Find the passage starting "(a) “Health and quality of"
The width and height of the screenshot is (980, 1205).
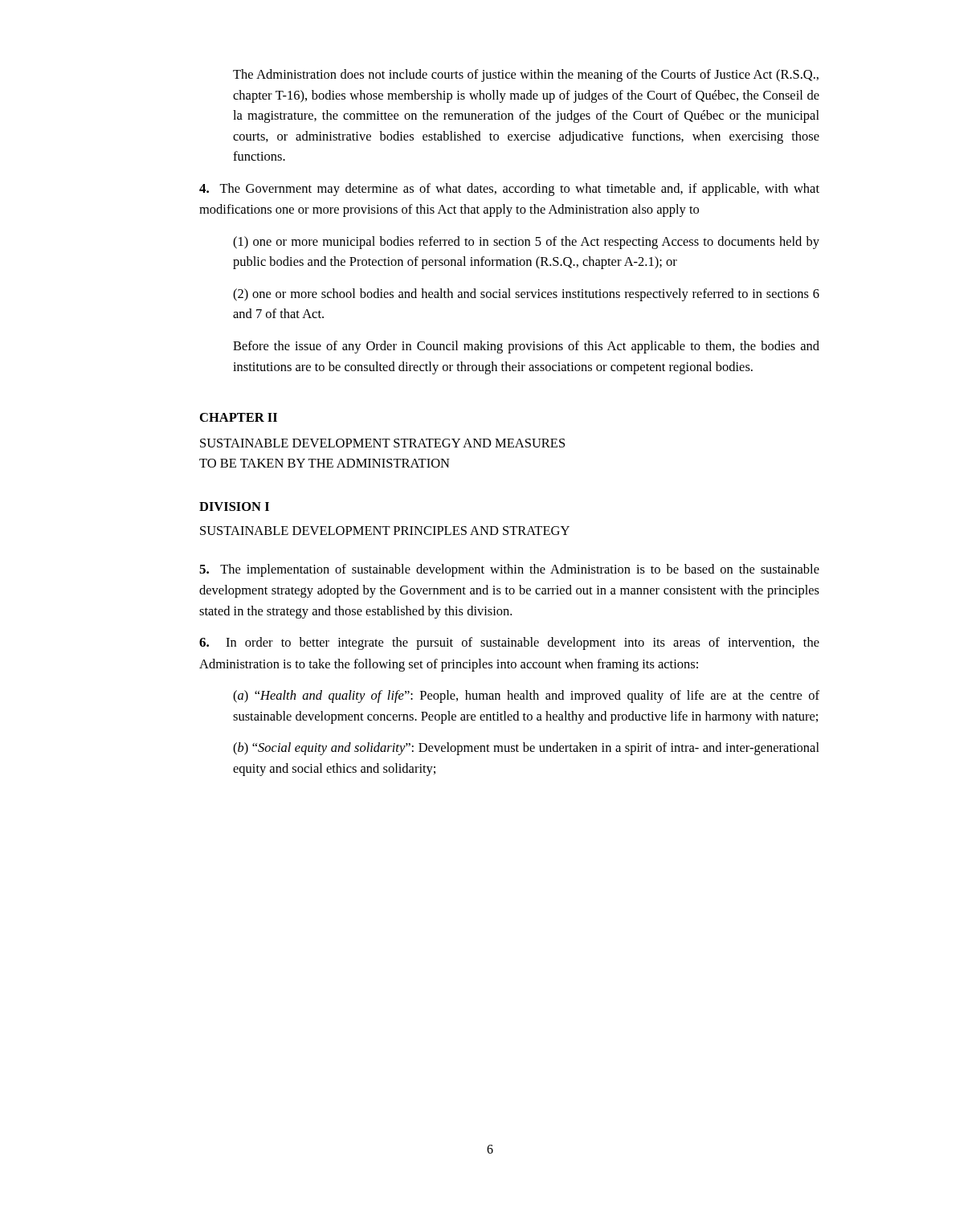[x=526, y=706]
